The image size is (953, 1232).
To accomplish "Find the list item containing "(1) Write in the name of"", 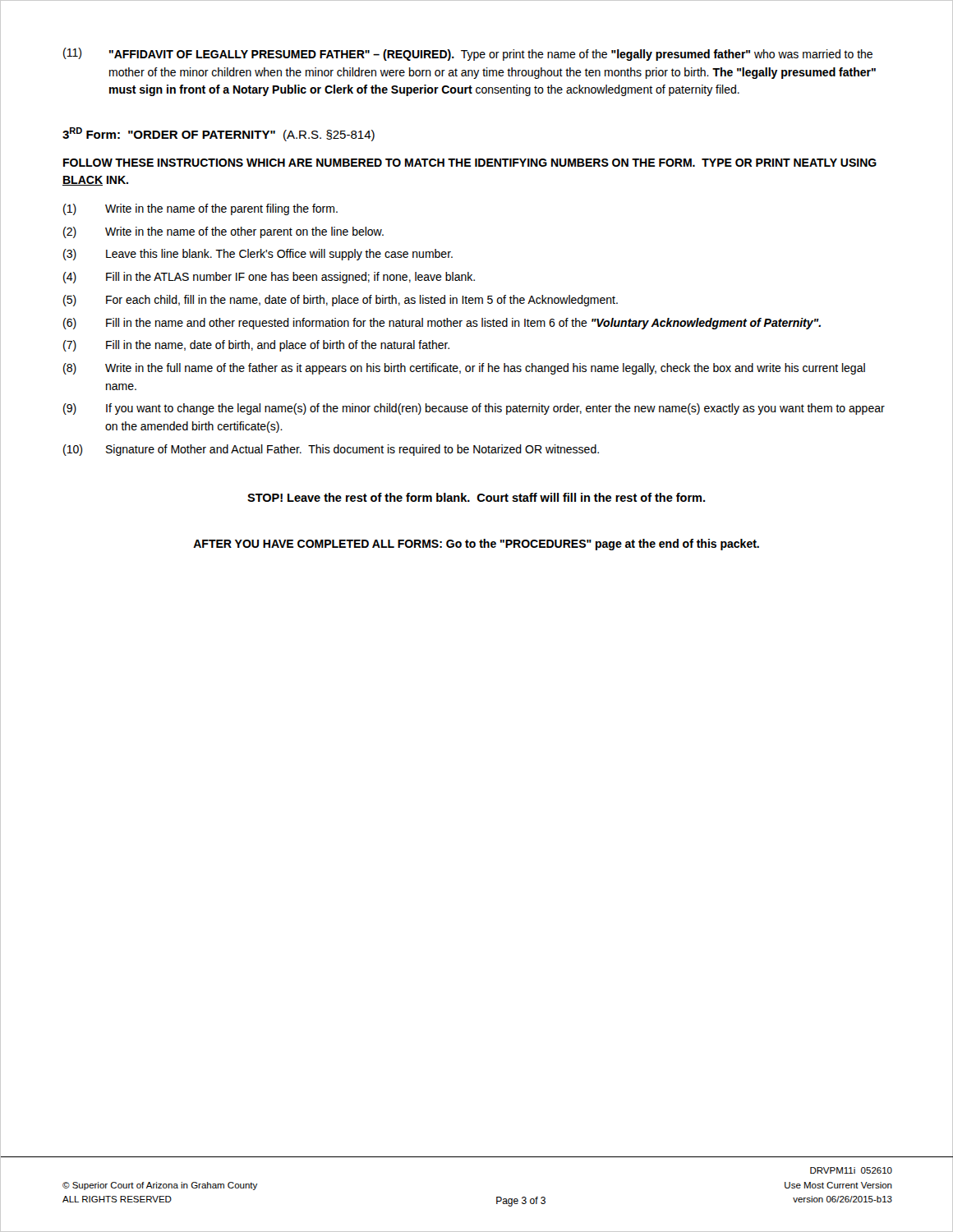I will pyautogui.click(x=200, y=209).
